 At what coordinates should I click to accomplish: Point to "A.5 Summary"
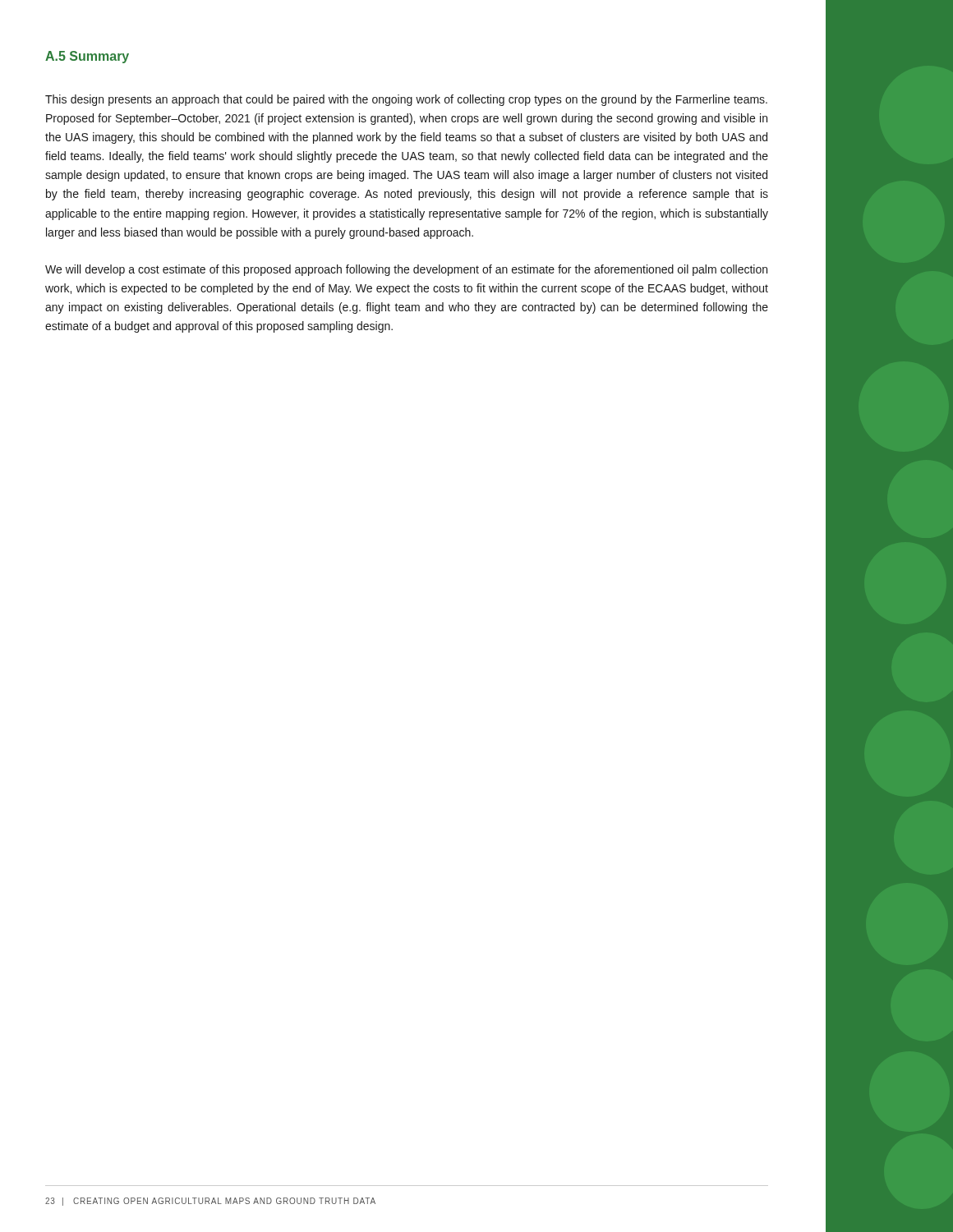[87, 57]
